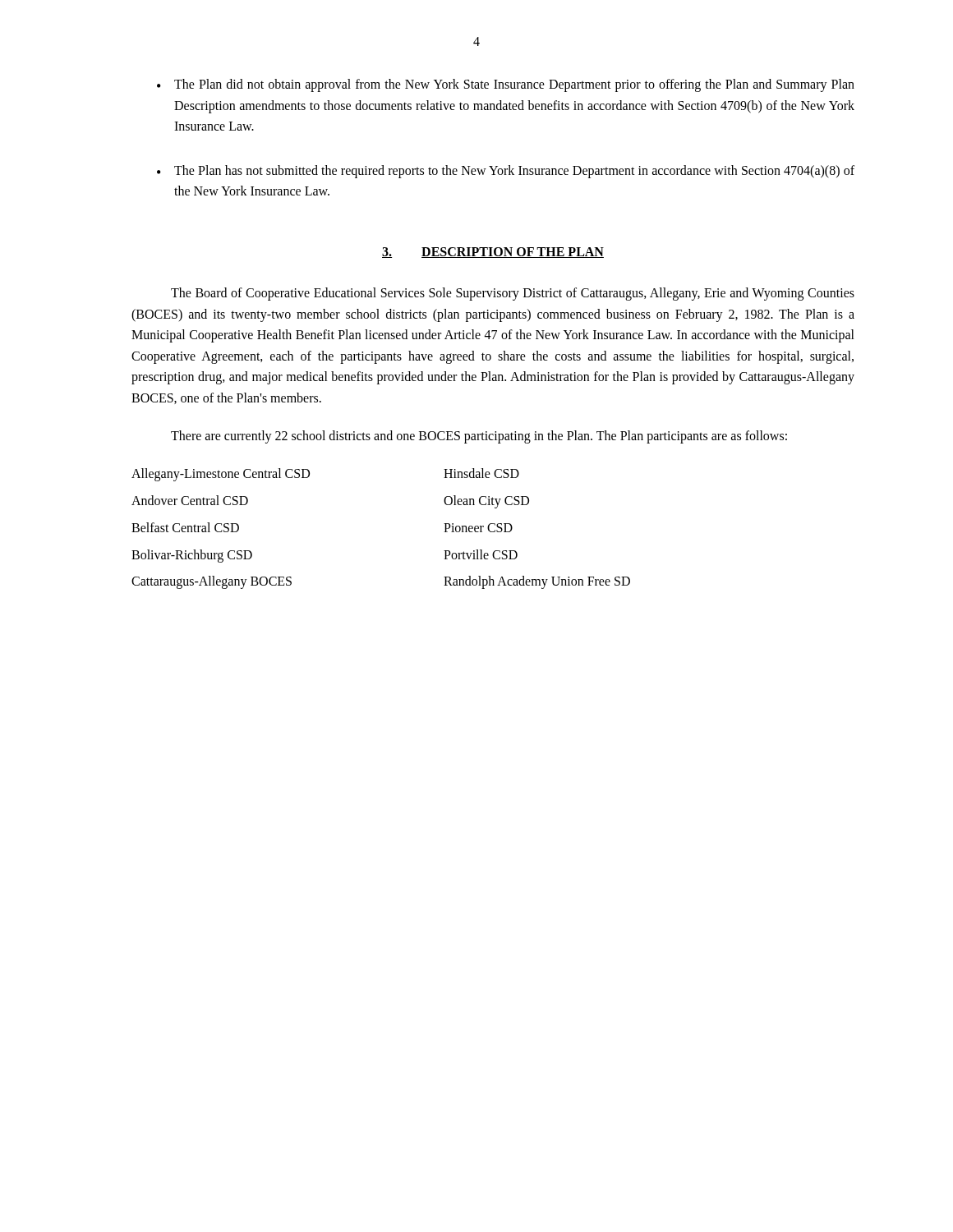
Task: Locate the text block that says "The Board of"
Action: 493,345
